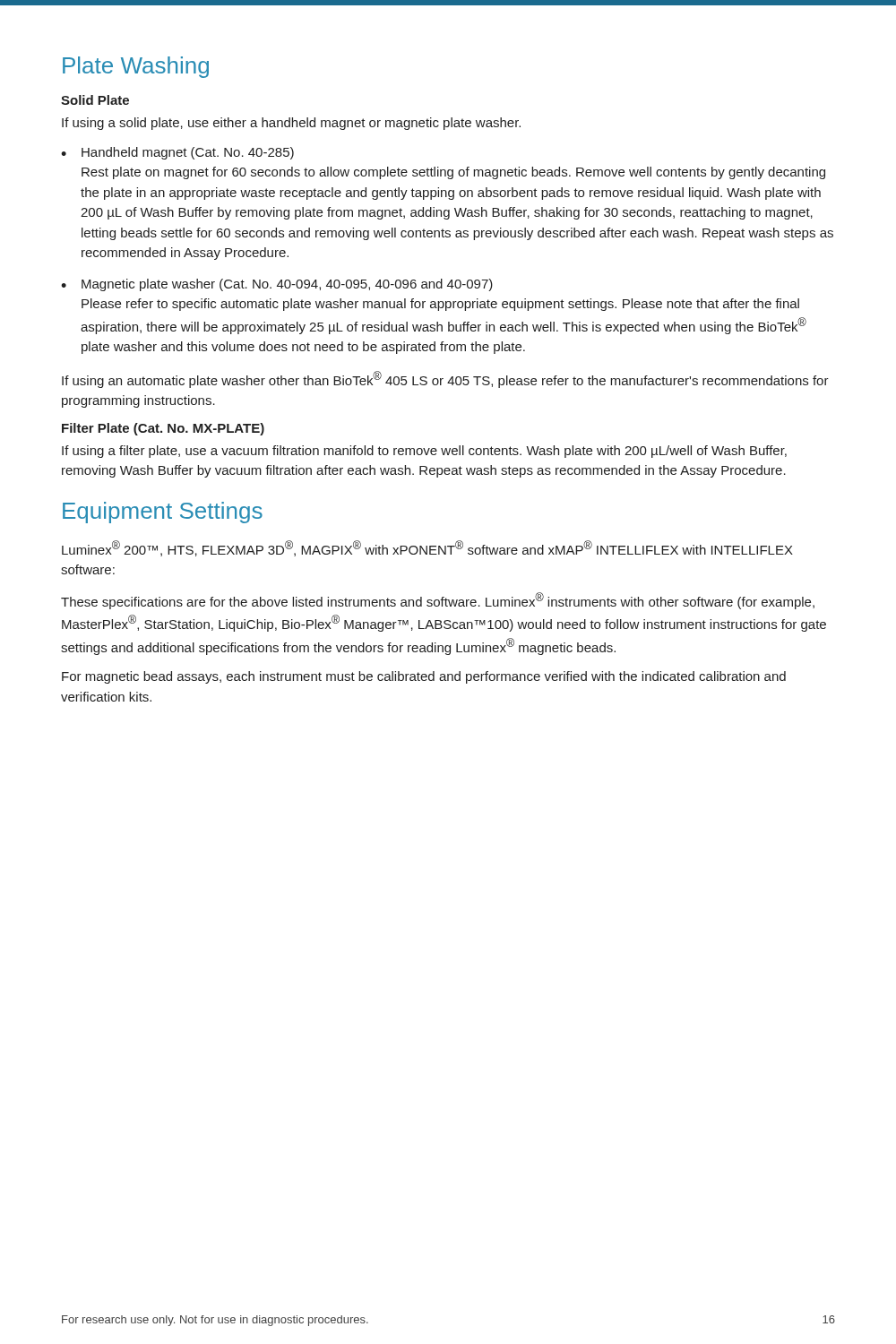
Task: Find the title that reads "Equipment Settings"
Action: [163, 513]
